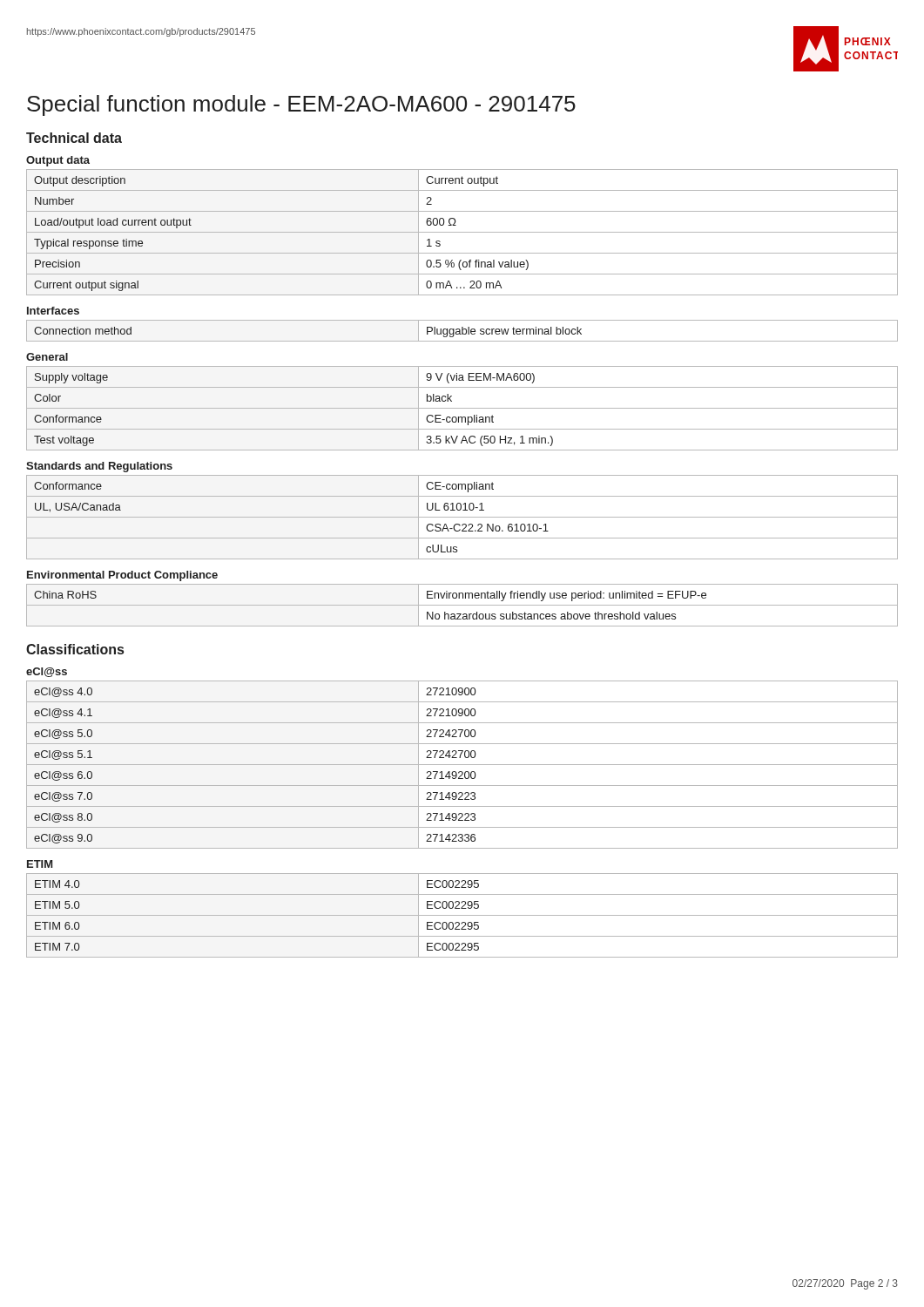Find the table that mentions "Output description"
924x1307 pixels.
pyautogui.click(x=462, y=232)
